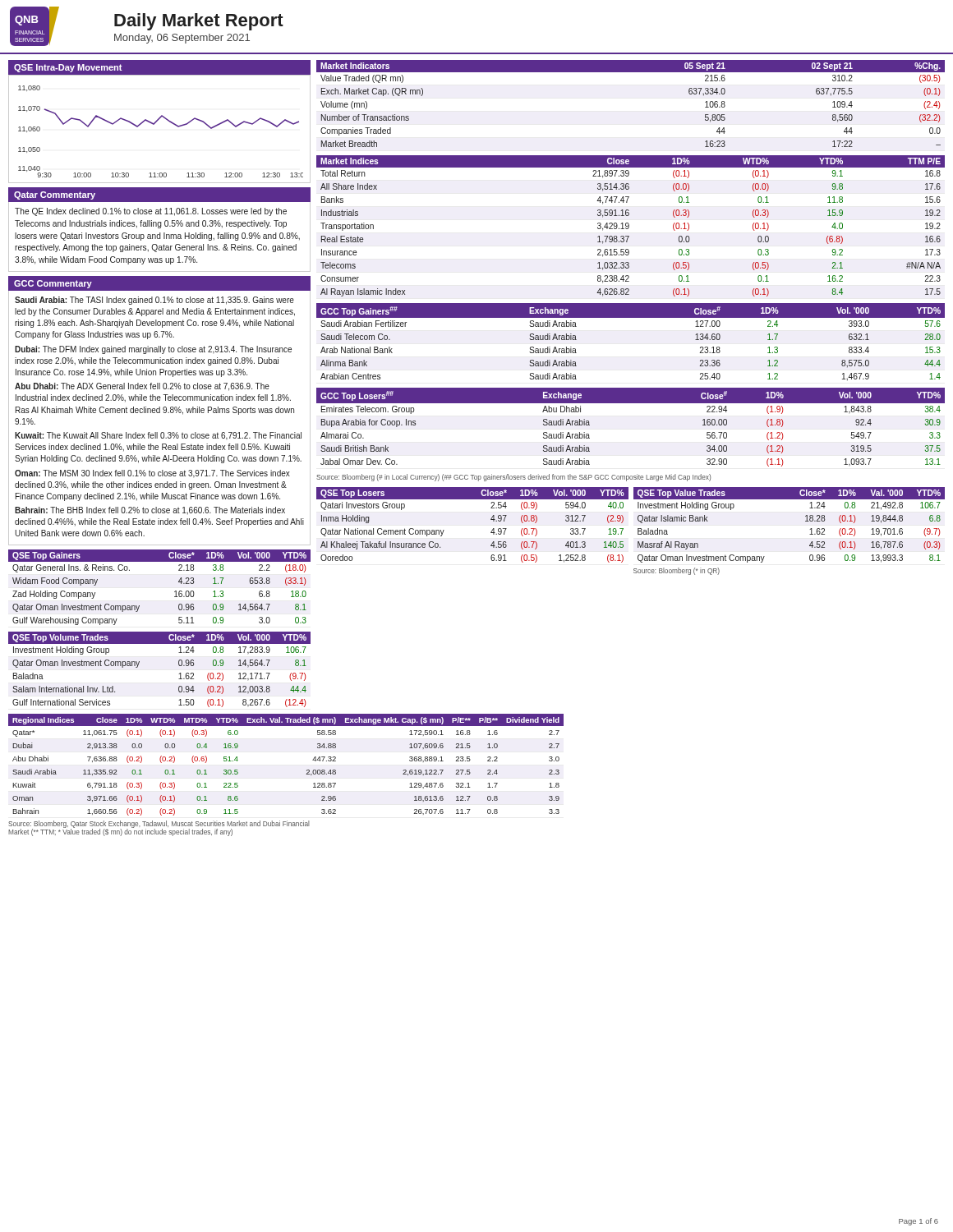This screenshot has width=953, height=1232.
Task: Locate the table with the text "Al Rayan Islamic"
Action: (x=631, y=227)
